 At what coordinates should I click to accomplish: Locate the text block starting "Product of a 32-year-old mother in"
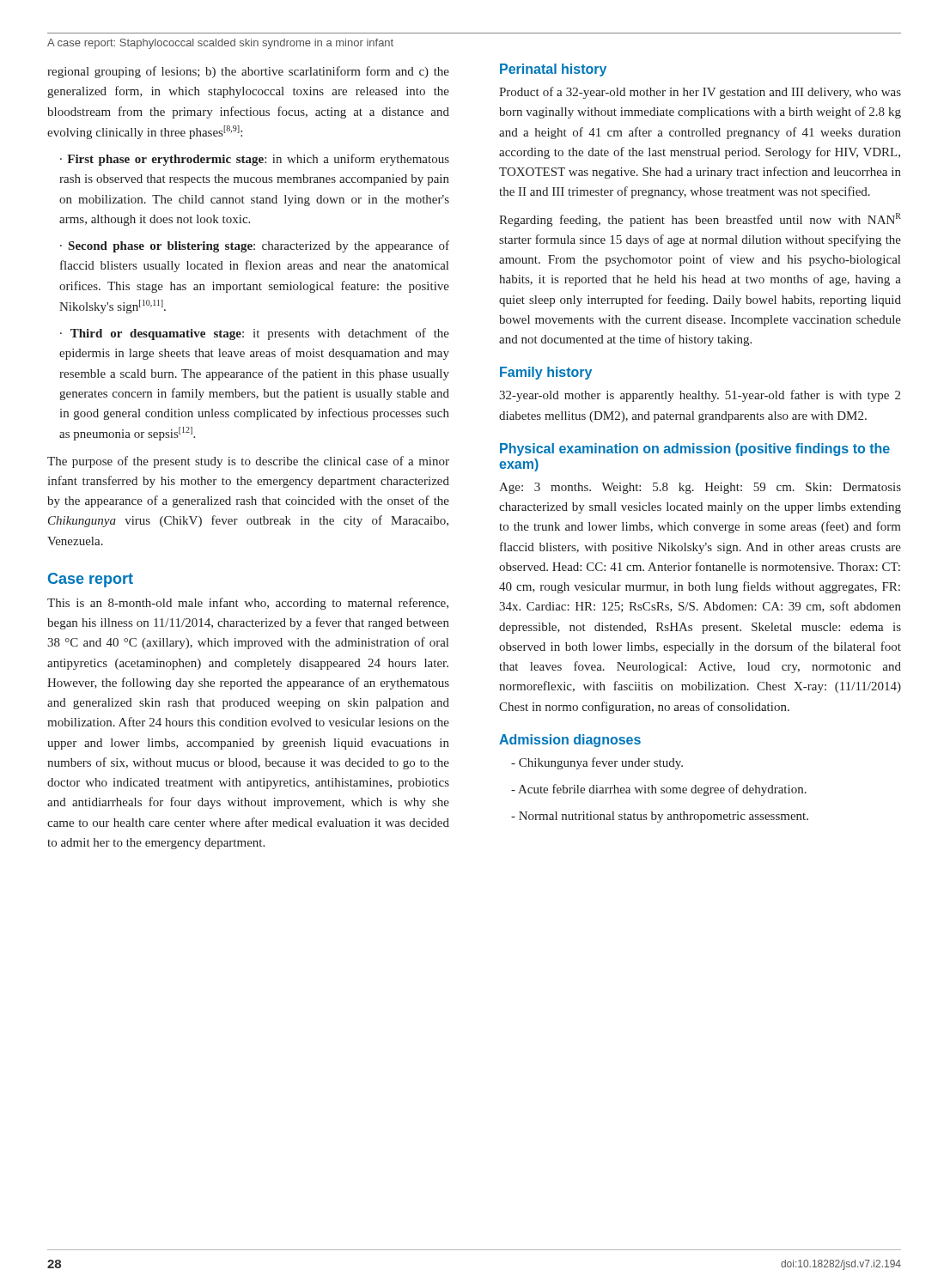click(700, 216)
